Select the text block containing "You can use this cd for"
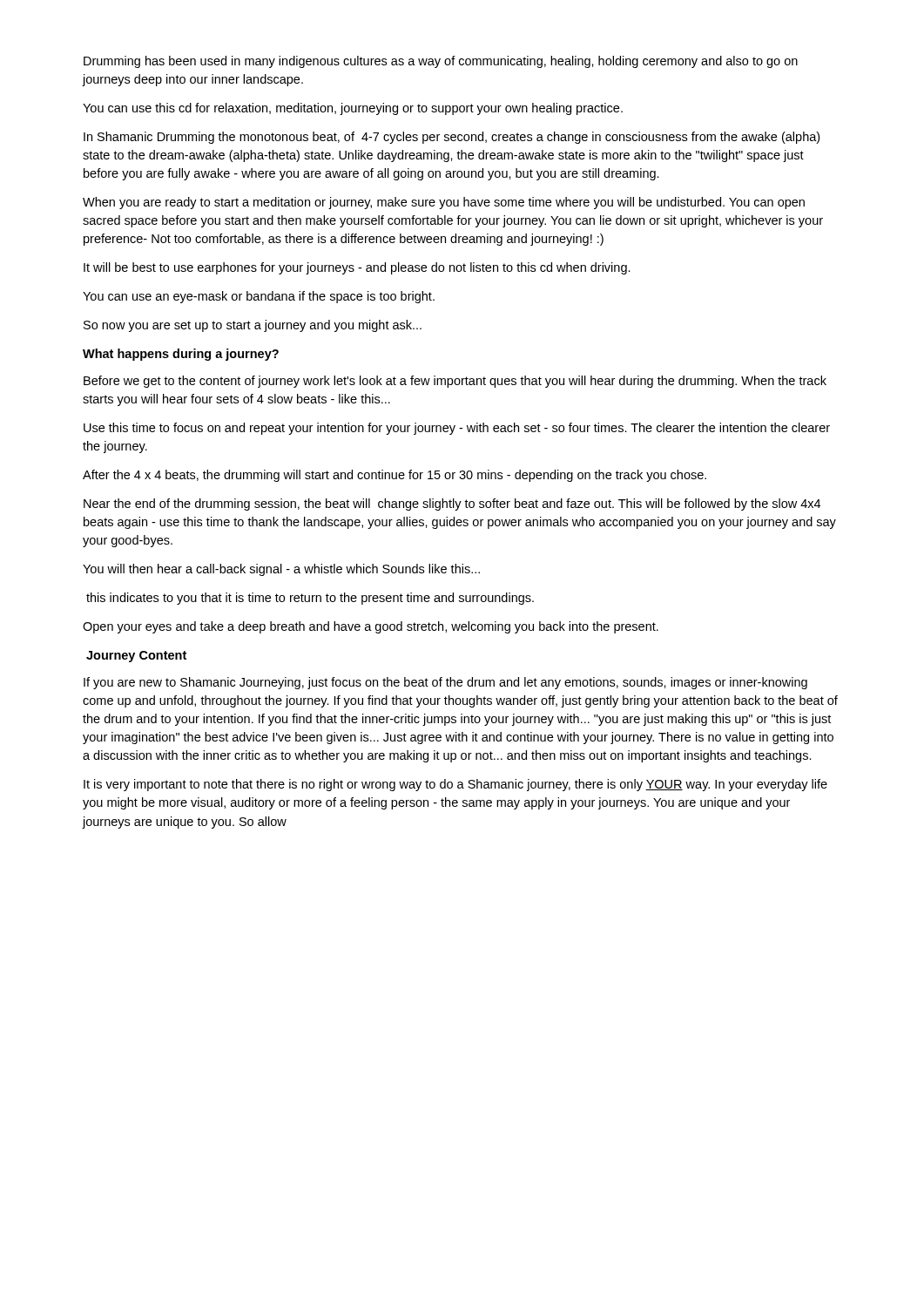This screenshot has width=924, height=1307. click(353, 108)
